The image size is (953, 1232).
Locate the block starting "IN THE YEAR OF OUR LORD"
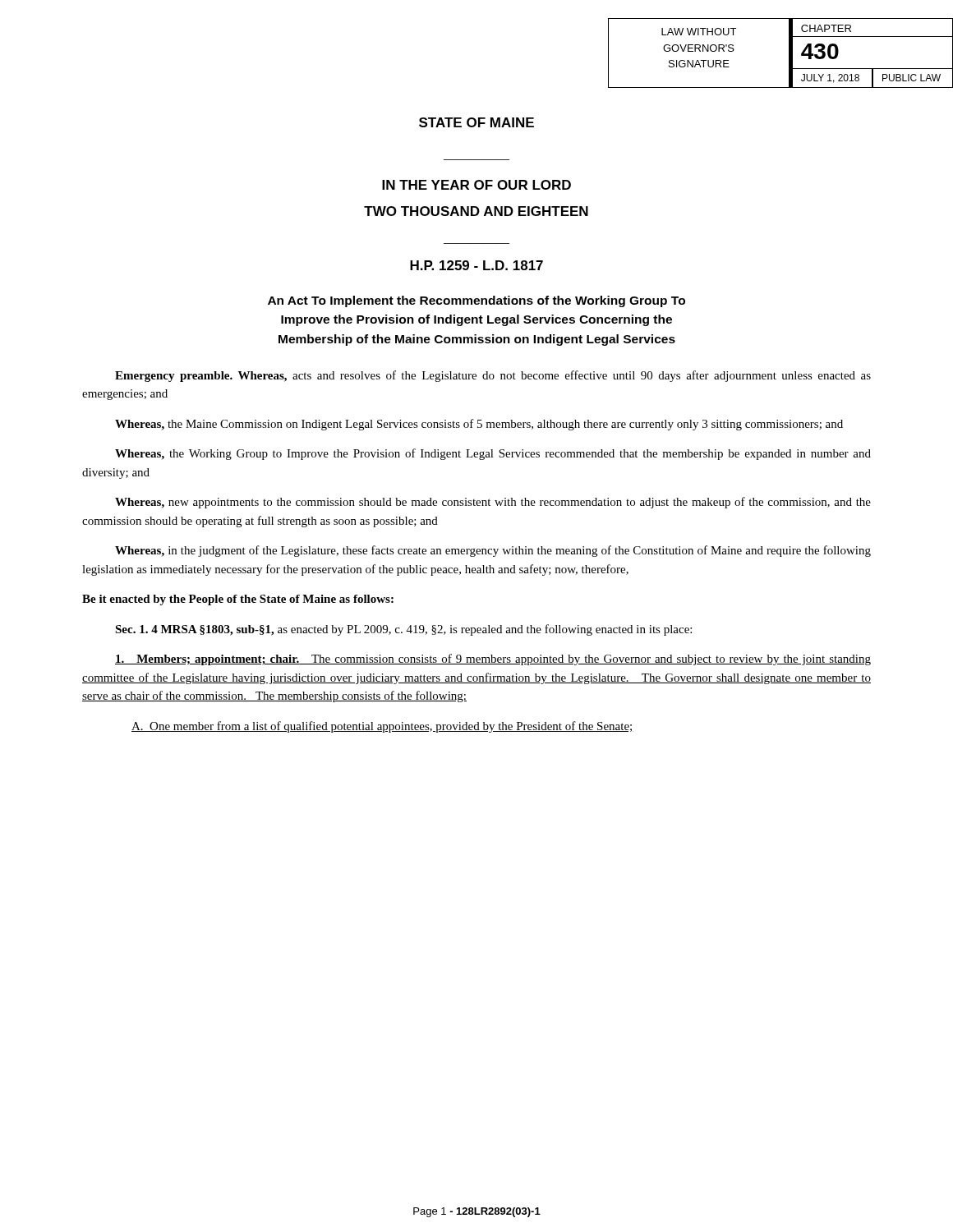pyautogui.click(x=476, y=185)
